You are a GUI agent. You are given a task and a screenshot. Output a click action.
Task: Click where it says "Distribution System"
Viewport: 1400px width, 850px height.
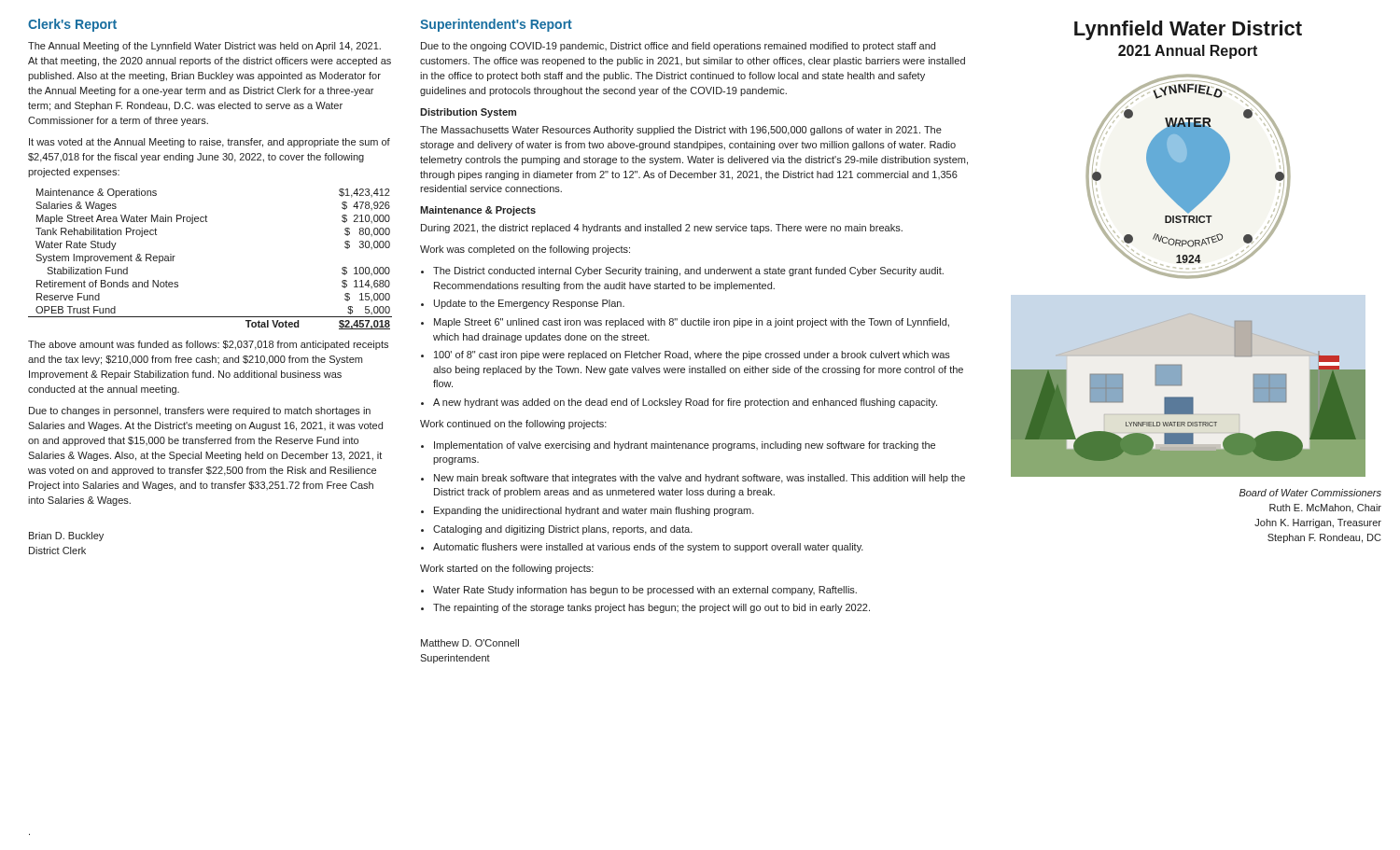(468, 113)
